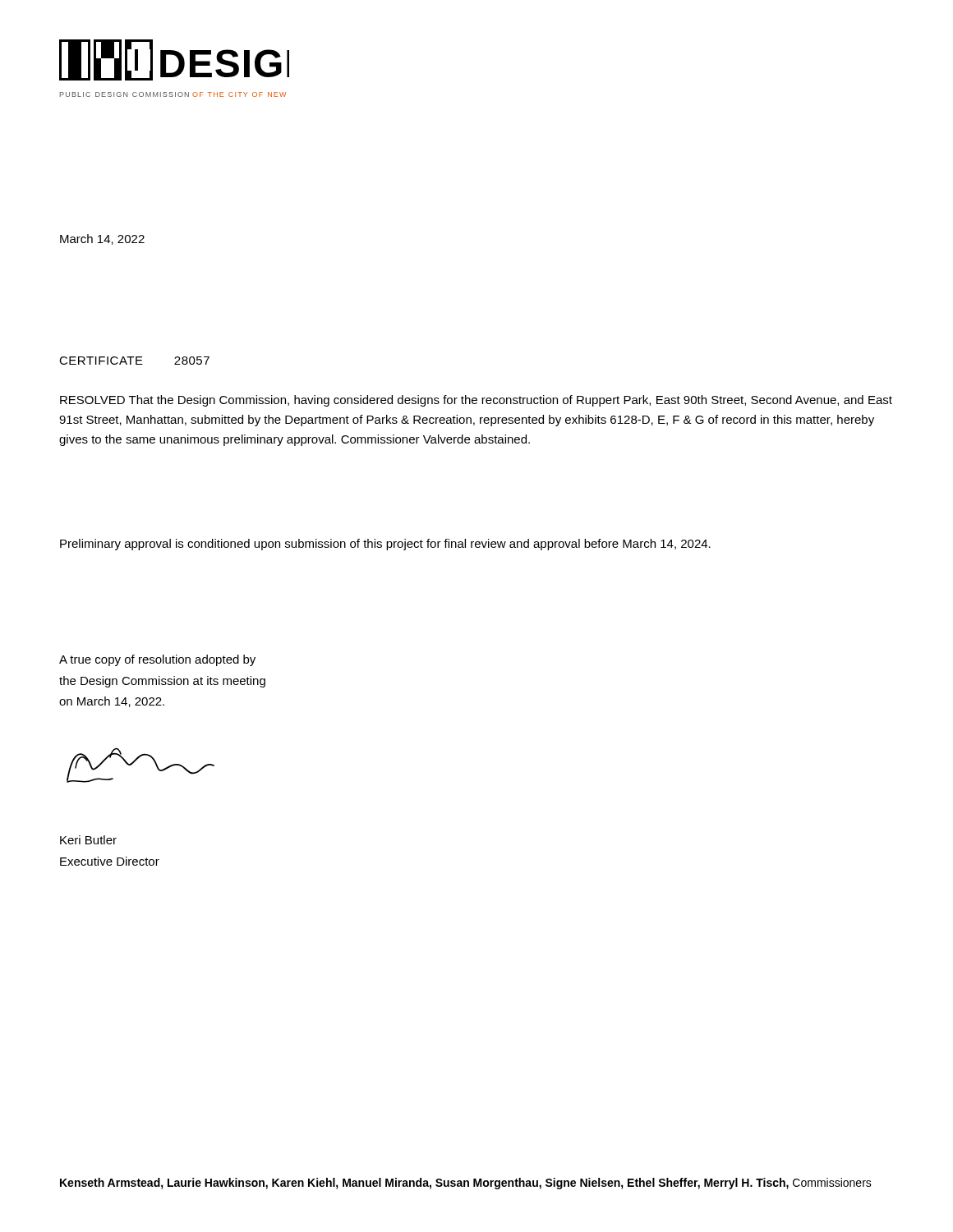
Task: Navigate to the text starting "CERTIFICATE 28057"
Action: [135, 360]
